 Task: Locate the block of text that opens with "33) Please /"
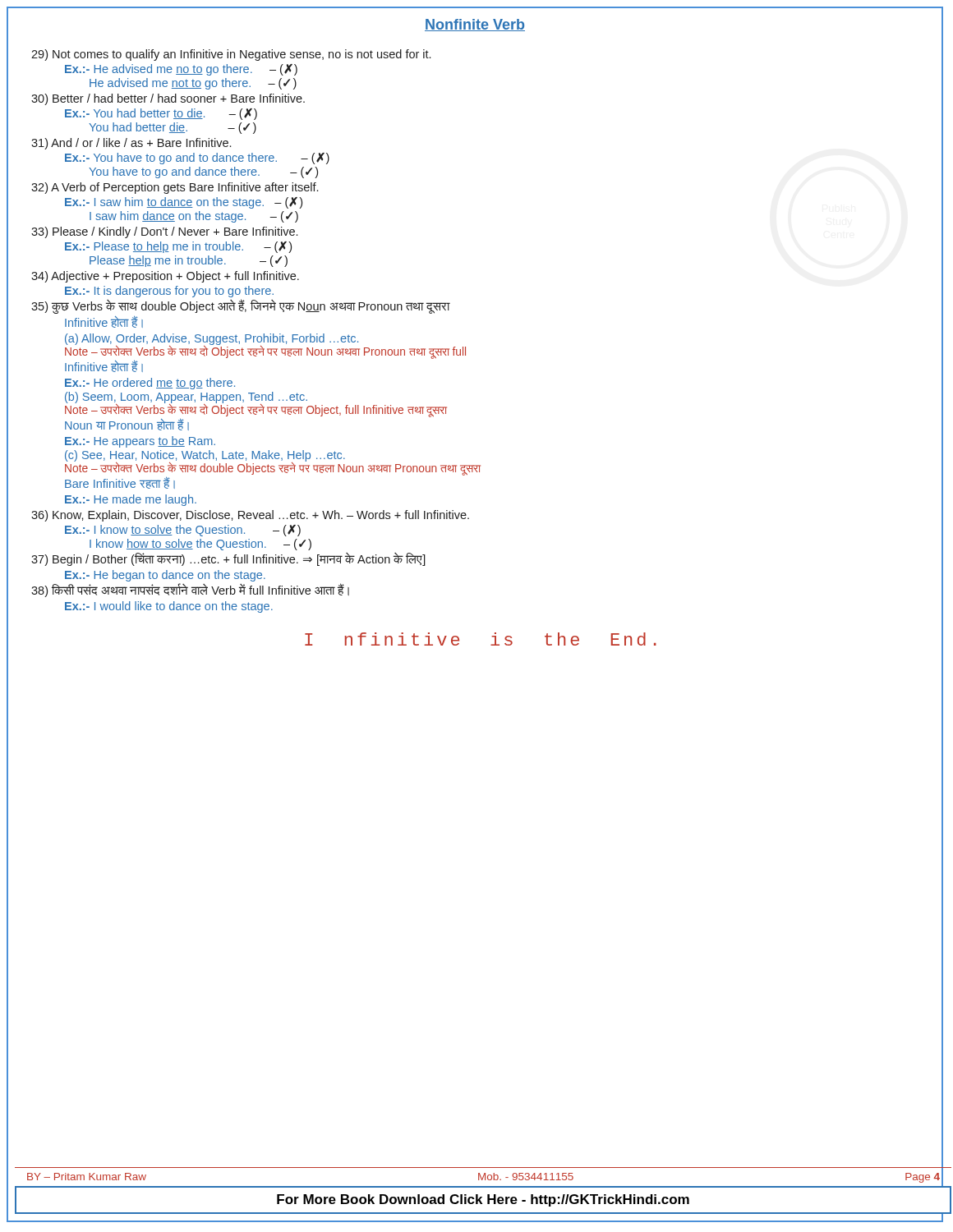click(x=157, y=247)
